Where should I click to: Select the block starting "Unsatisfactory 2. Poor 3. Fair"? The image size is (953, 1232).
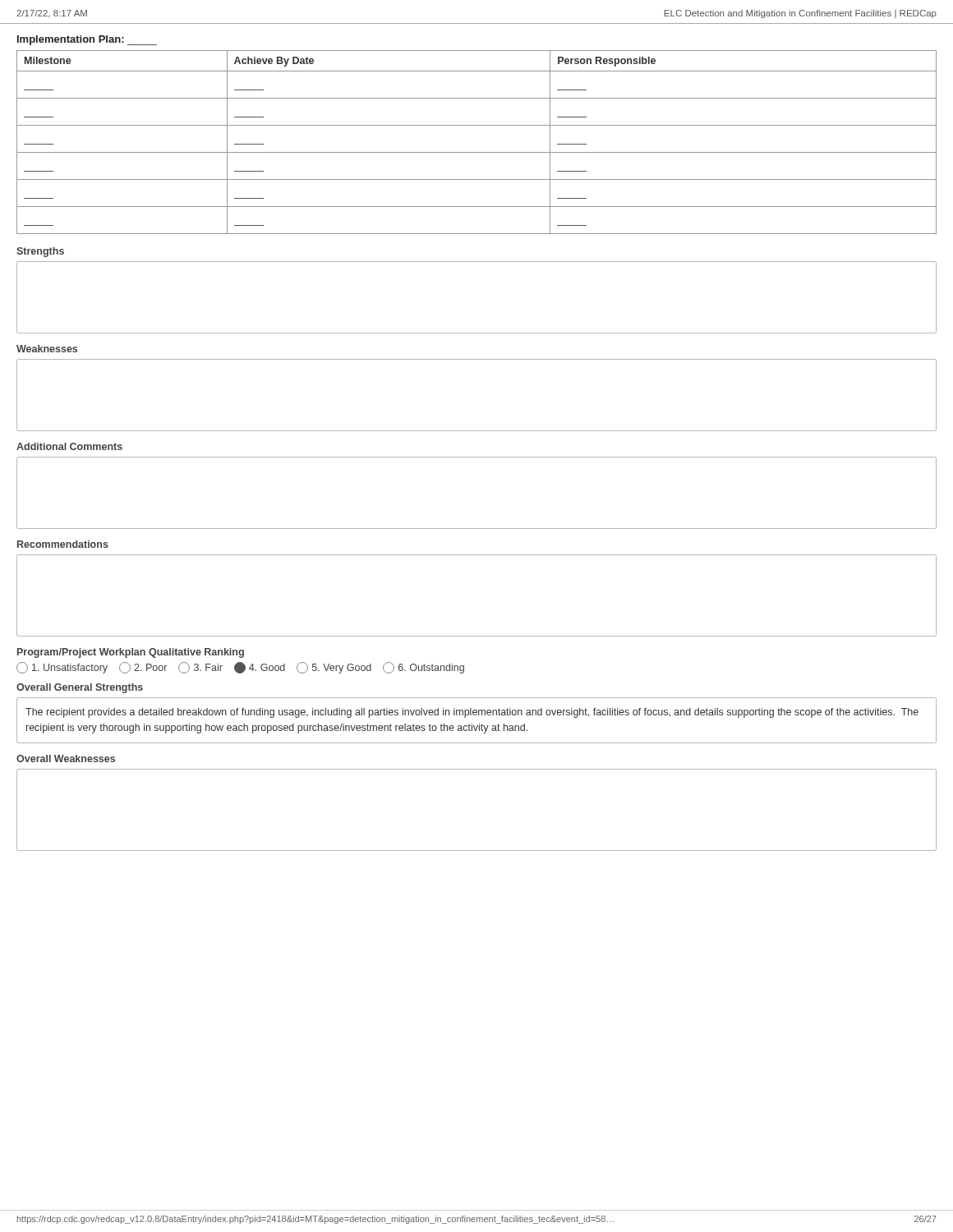coord(241,668)
